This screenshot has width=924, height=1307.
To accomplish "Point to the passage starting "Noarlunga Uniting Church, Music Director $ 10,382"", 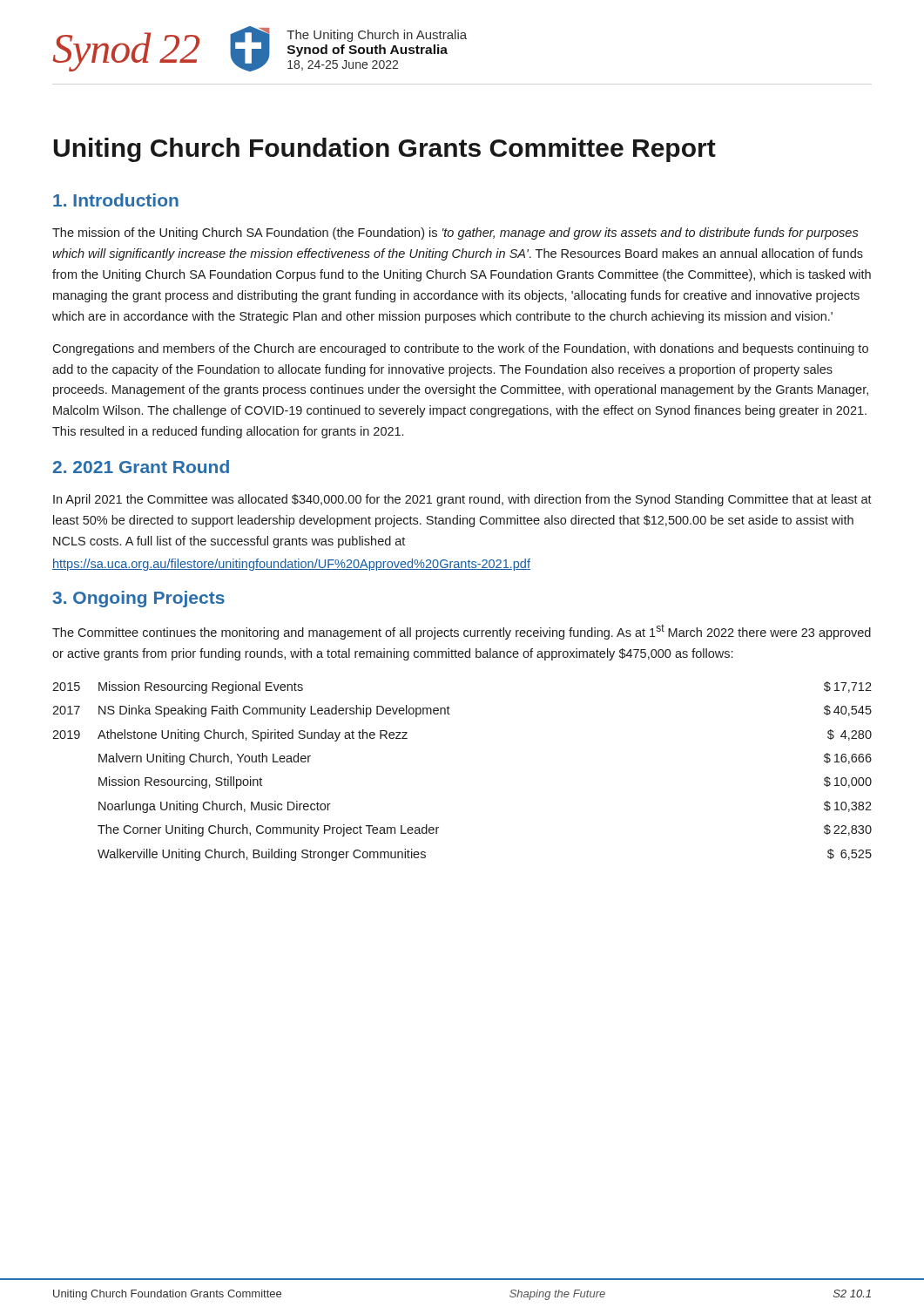I will click(213, 806).
